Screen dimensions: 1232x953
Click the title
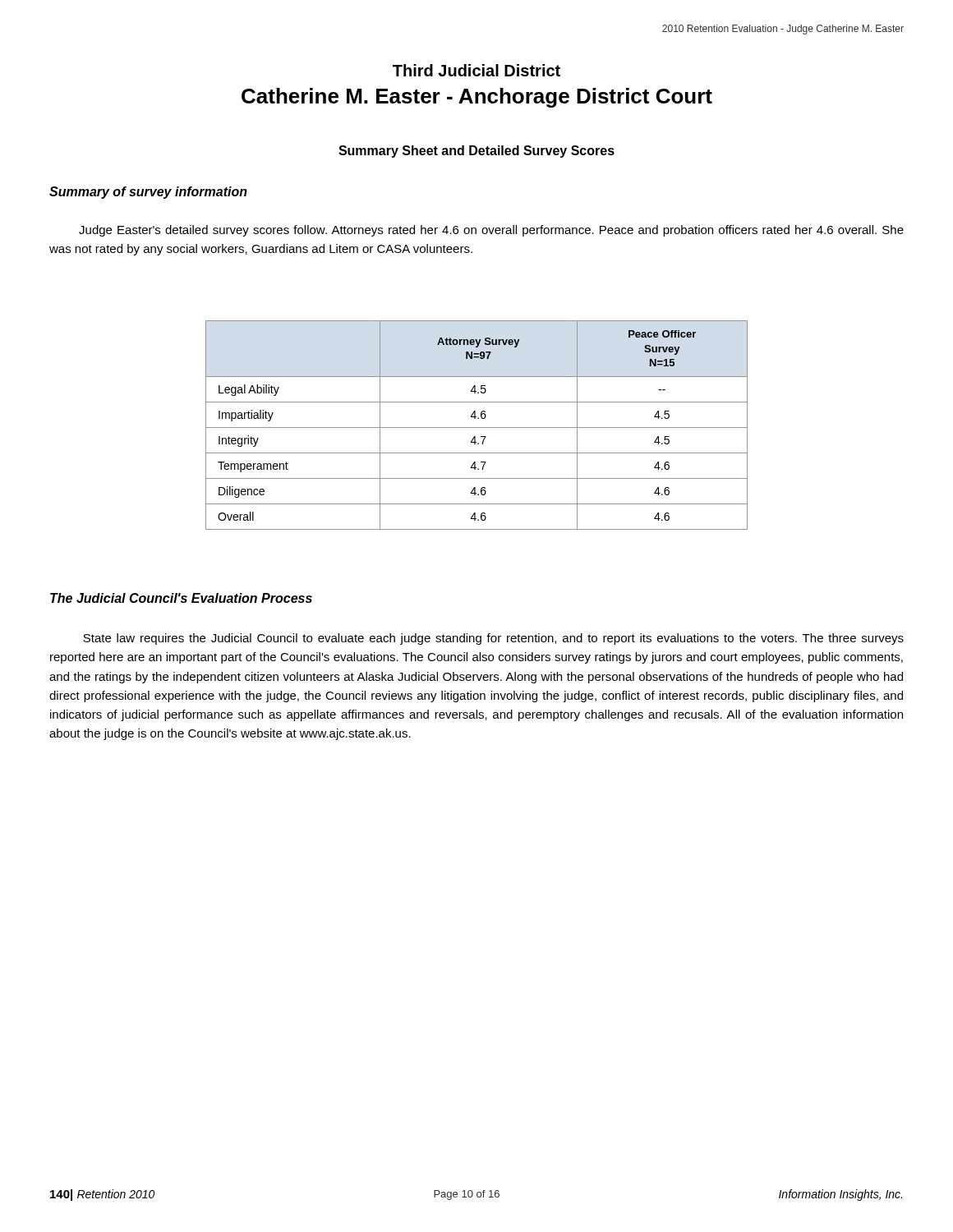pos(476,85)
